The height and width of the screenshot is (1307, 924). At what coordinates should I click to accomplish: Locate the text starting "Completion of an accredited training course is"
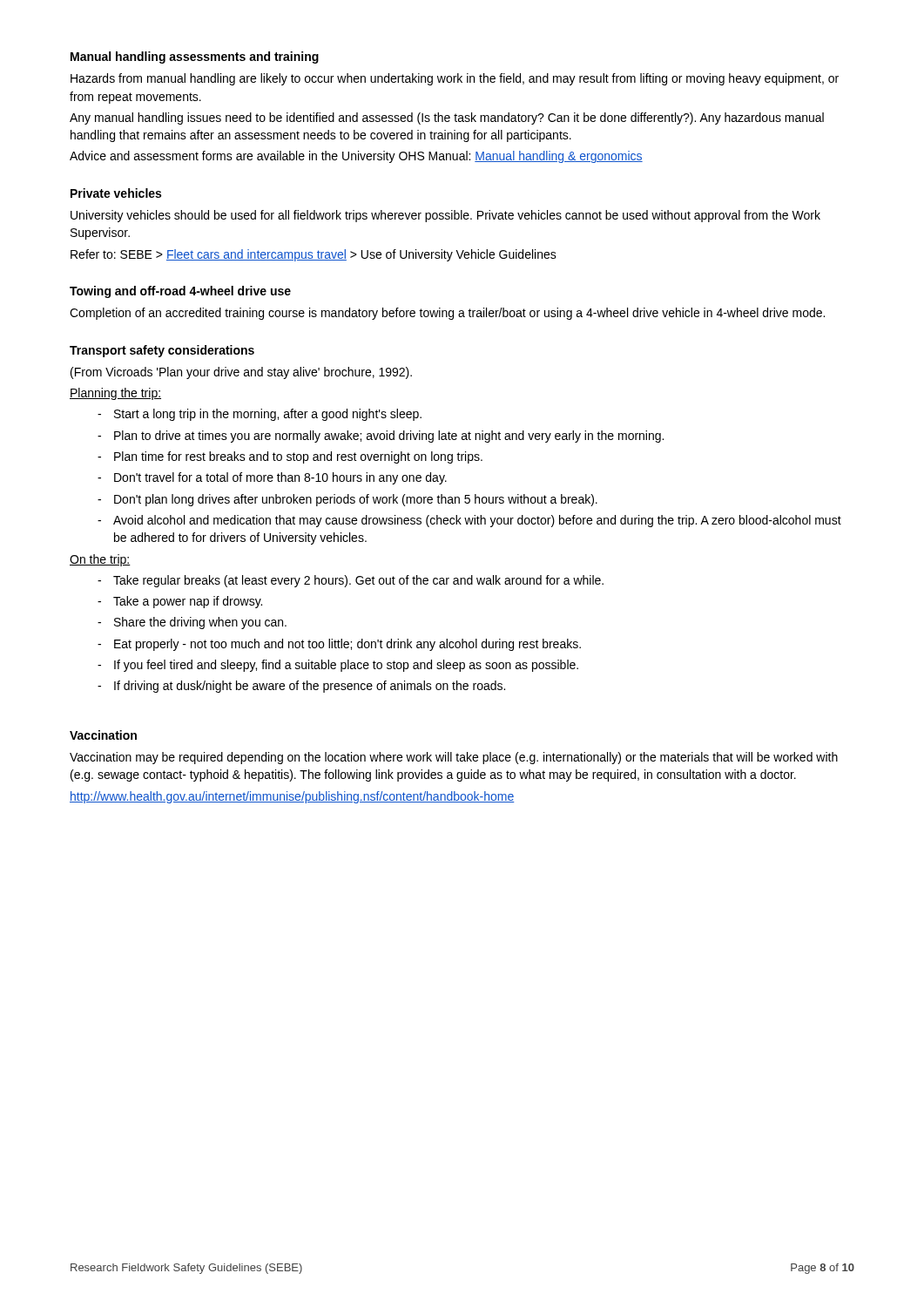(x=448, y=313)
